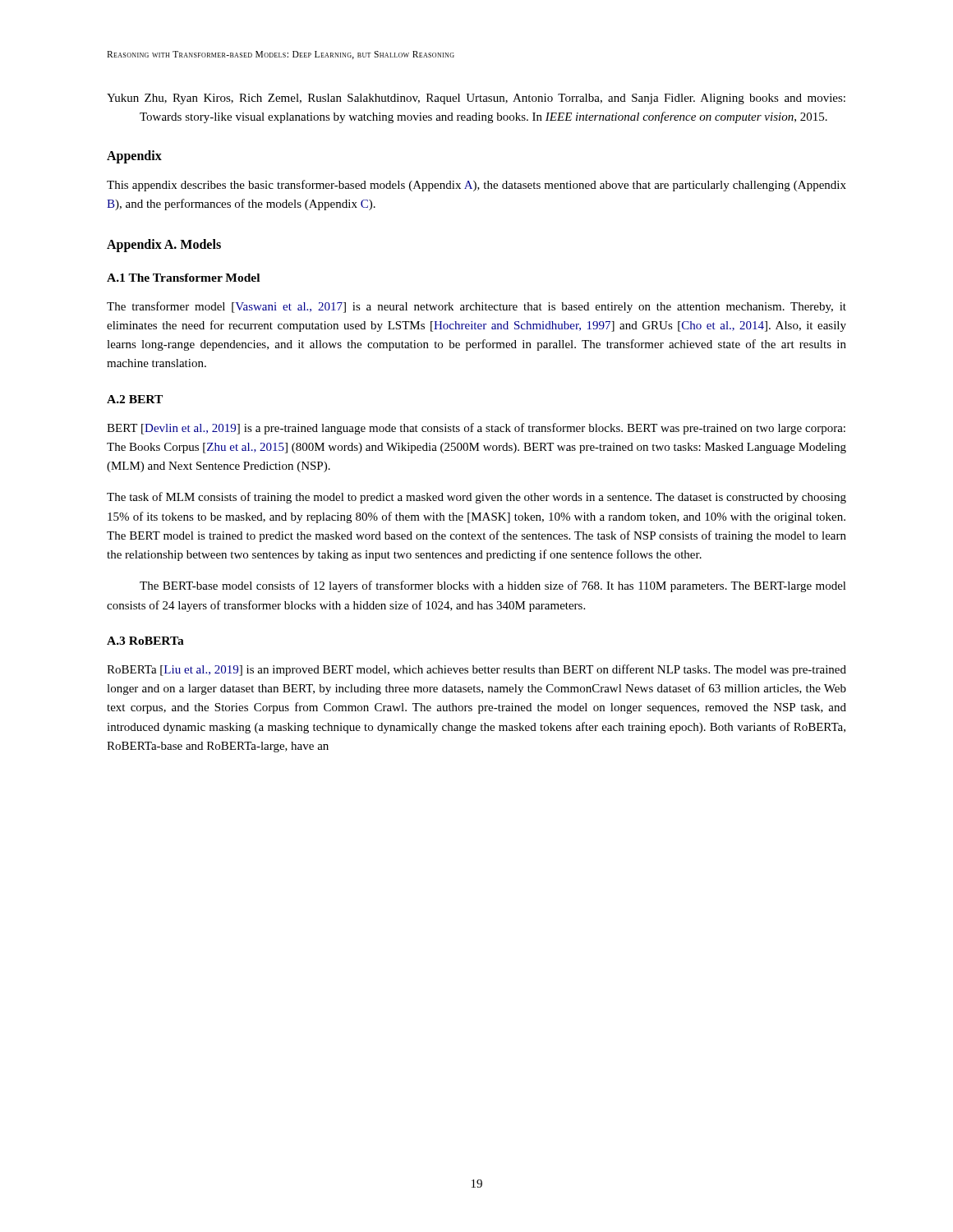Point to the block beginning "Yukun Zhu, Ryan"
Image resolution: width=953 pixels, height=1232 pixels.
tap(476, 107)
